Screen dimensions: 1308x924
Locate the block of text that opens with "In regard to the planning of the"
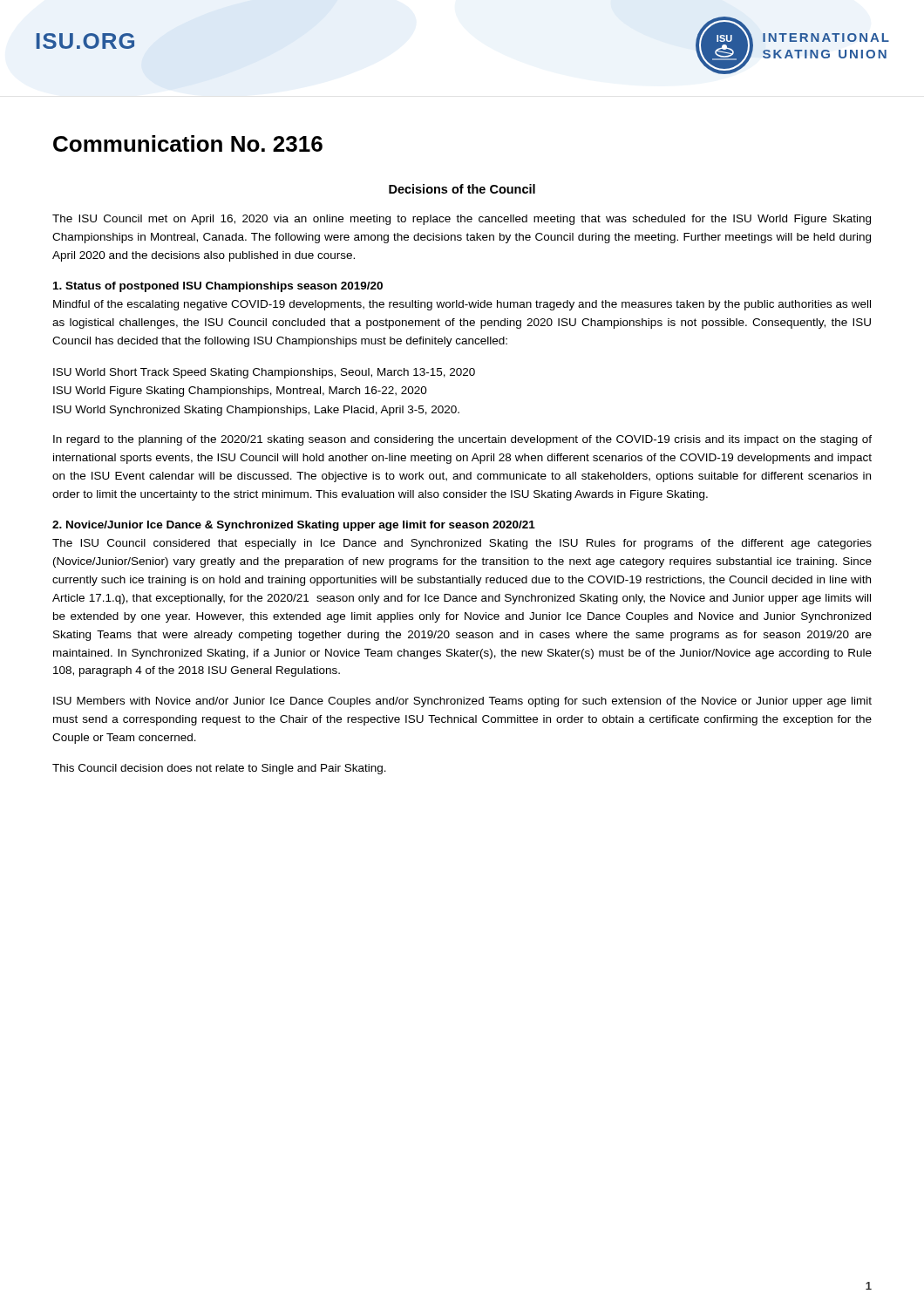(x=462, y=467)
